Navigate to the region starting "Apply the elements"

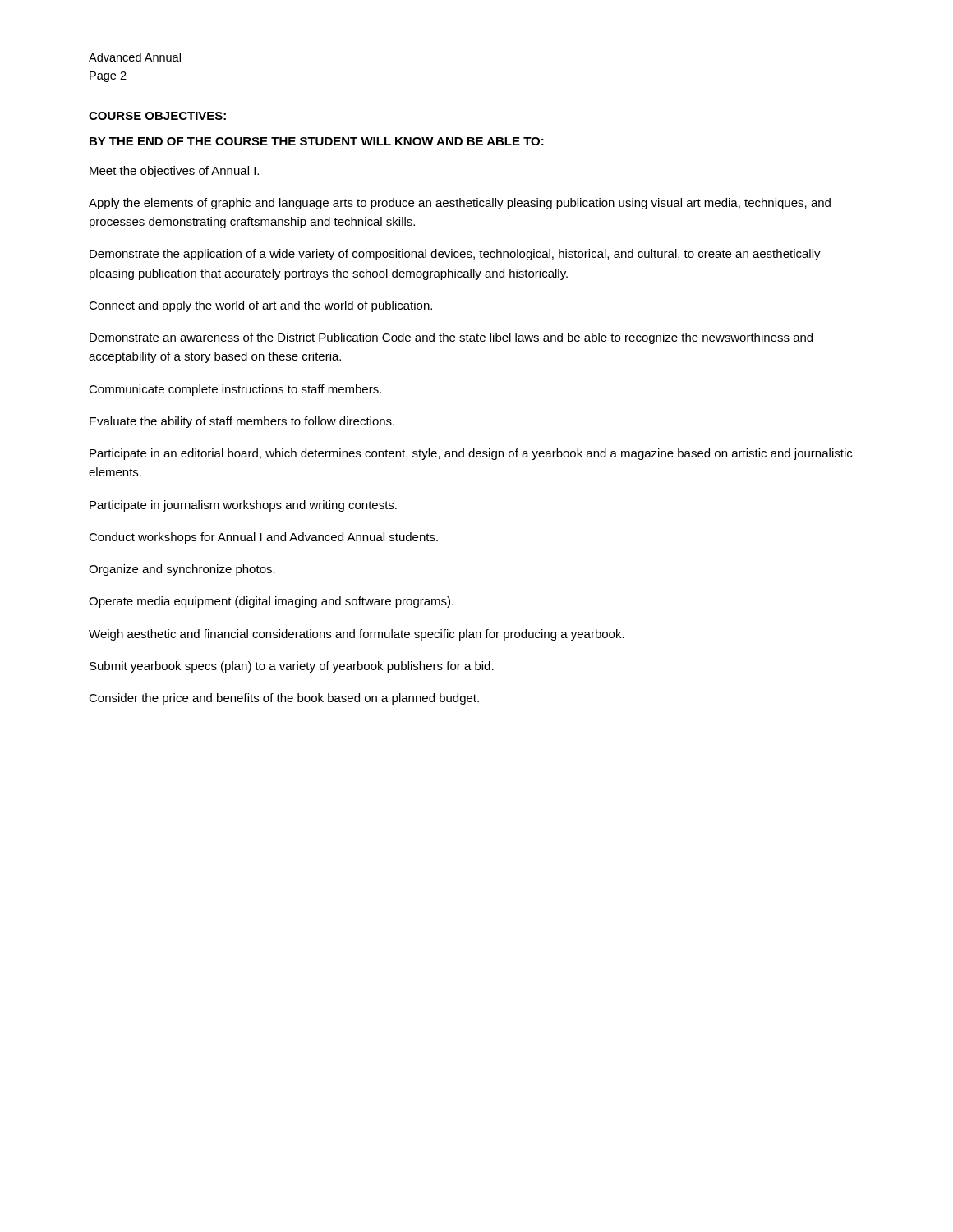(460, 212)
